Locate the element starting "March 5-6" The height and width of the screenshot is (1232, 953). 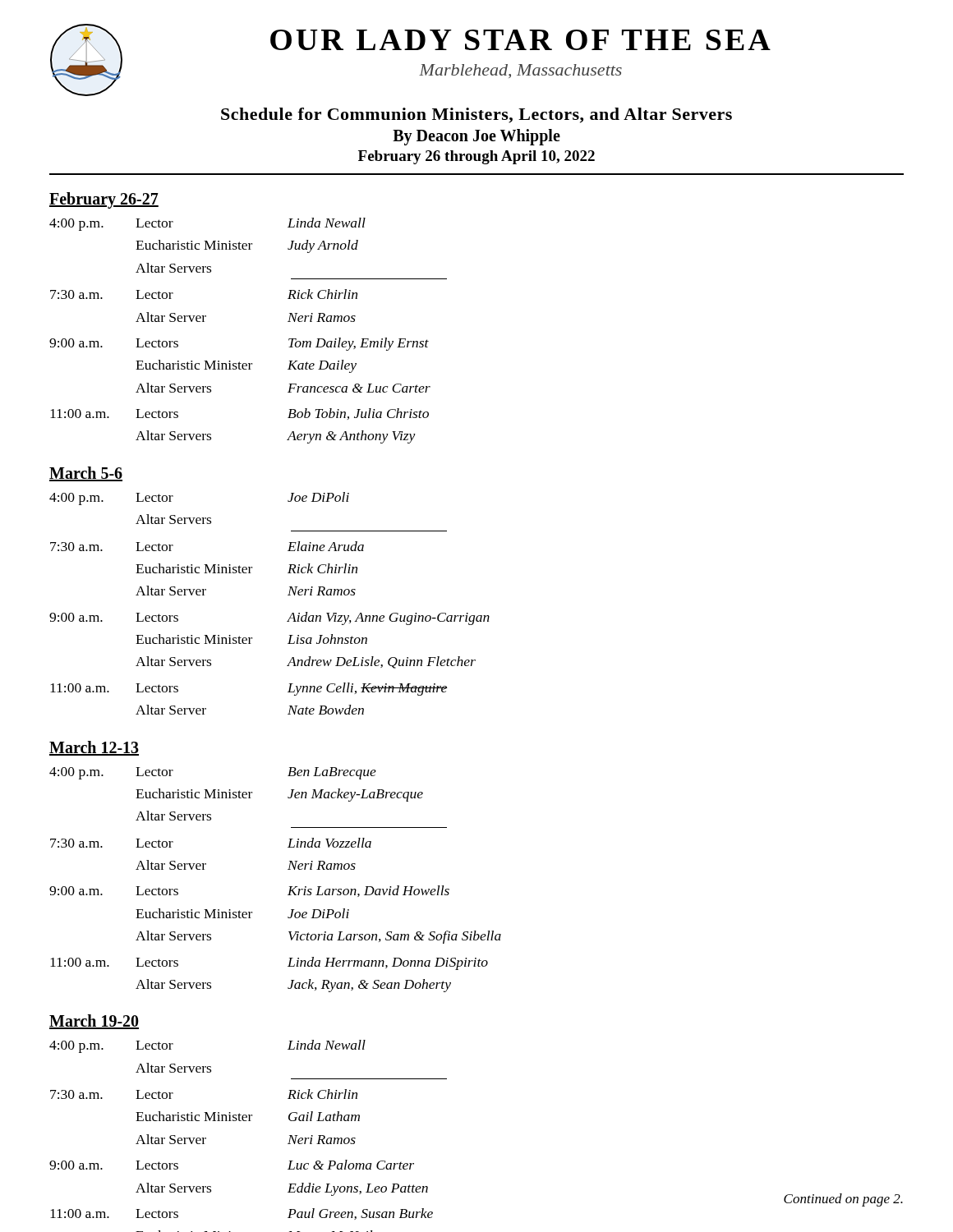(86, 473)
